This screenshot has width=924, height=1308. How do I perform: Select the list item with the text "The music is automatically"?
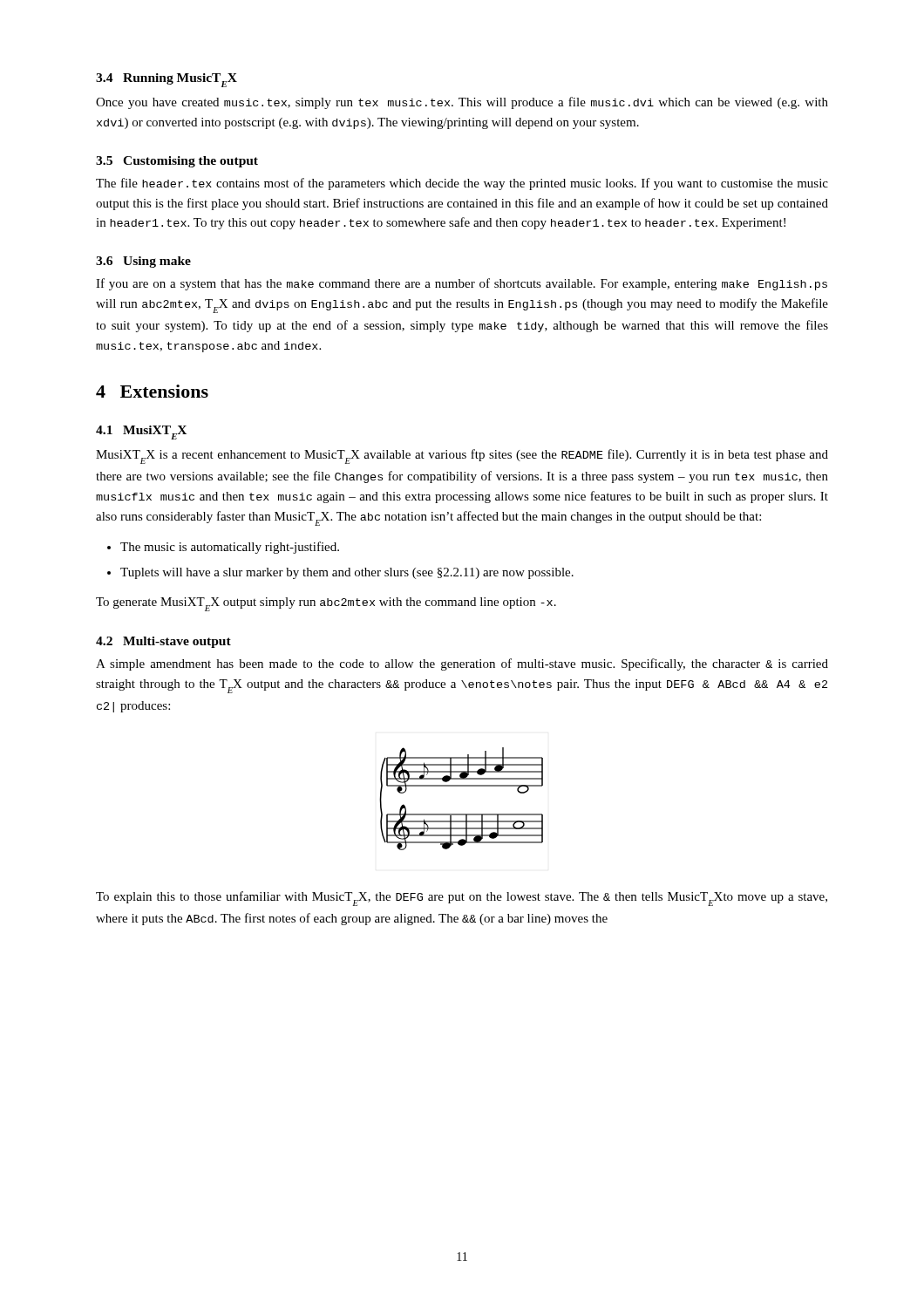[x=230, y=547]
